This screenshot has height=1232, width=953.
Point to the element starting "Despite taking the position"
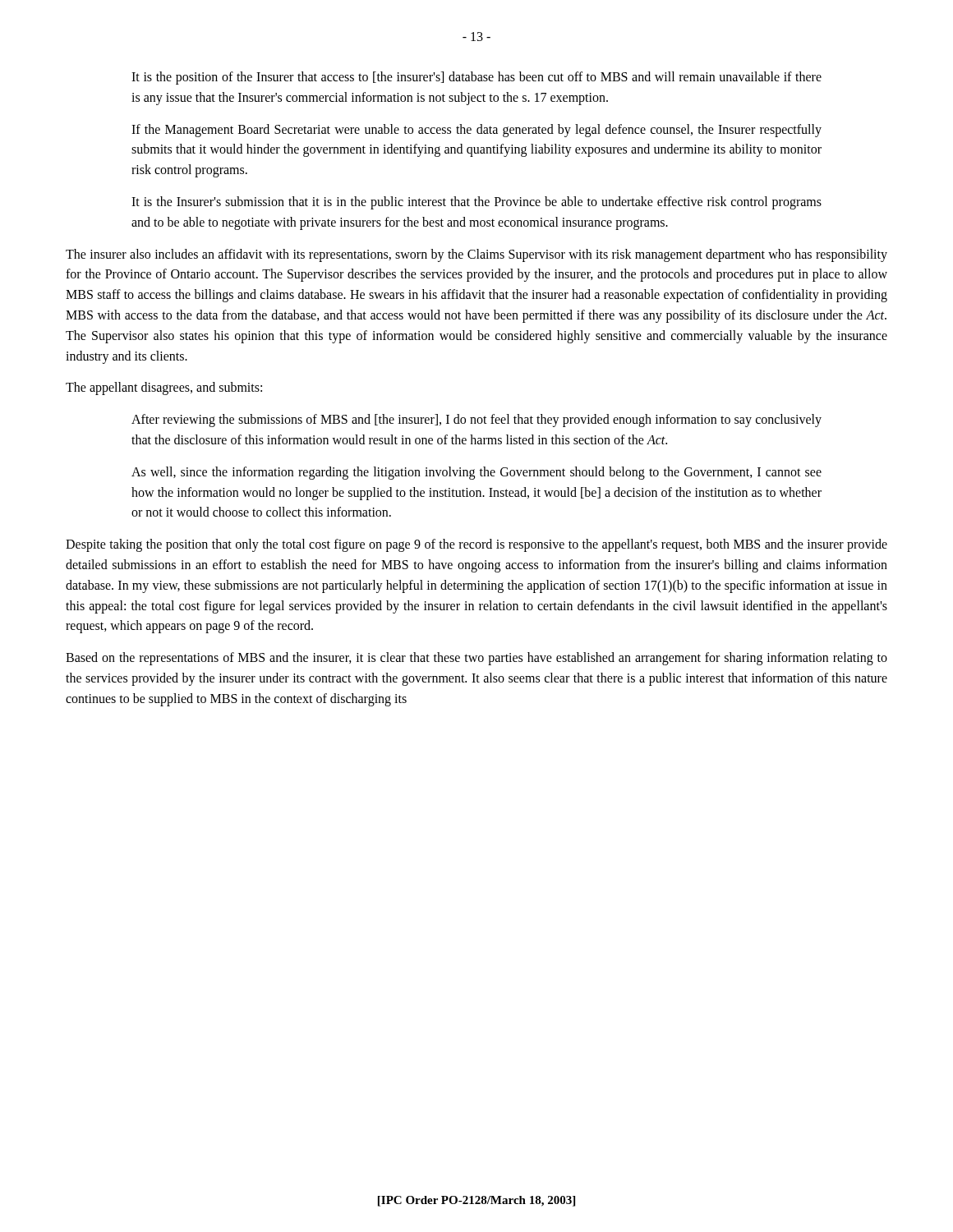tap(476, 586)
